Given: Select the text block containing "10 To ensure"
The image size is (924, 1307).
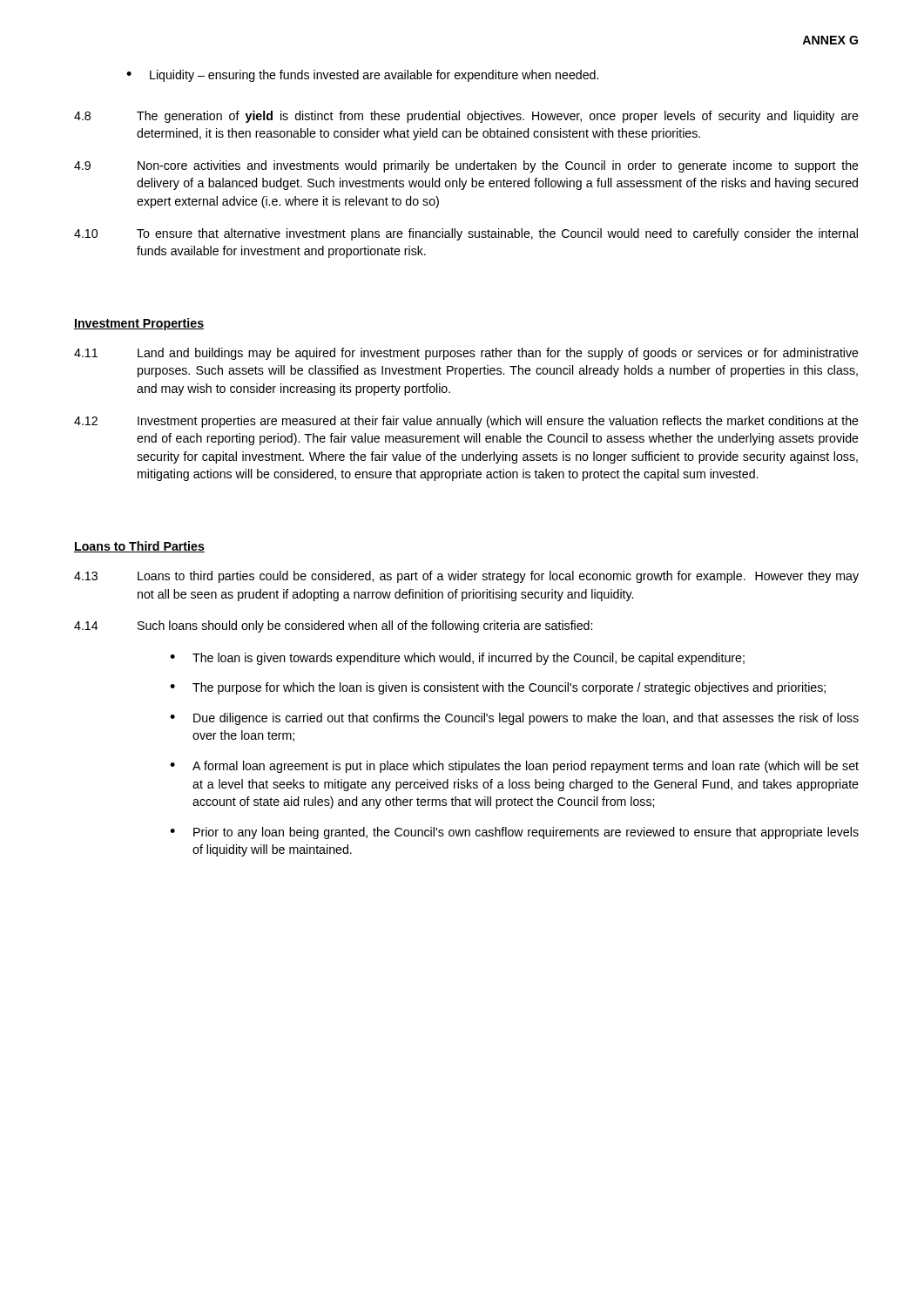Looking at the screenshot, I should pyautogui.click(x=466, y=242).
